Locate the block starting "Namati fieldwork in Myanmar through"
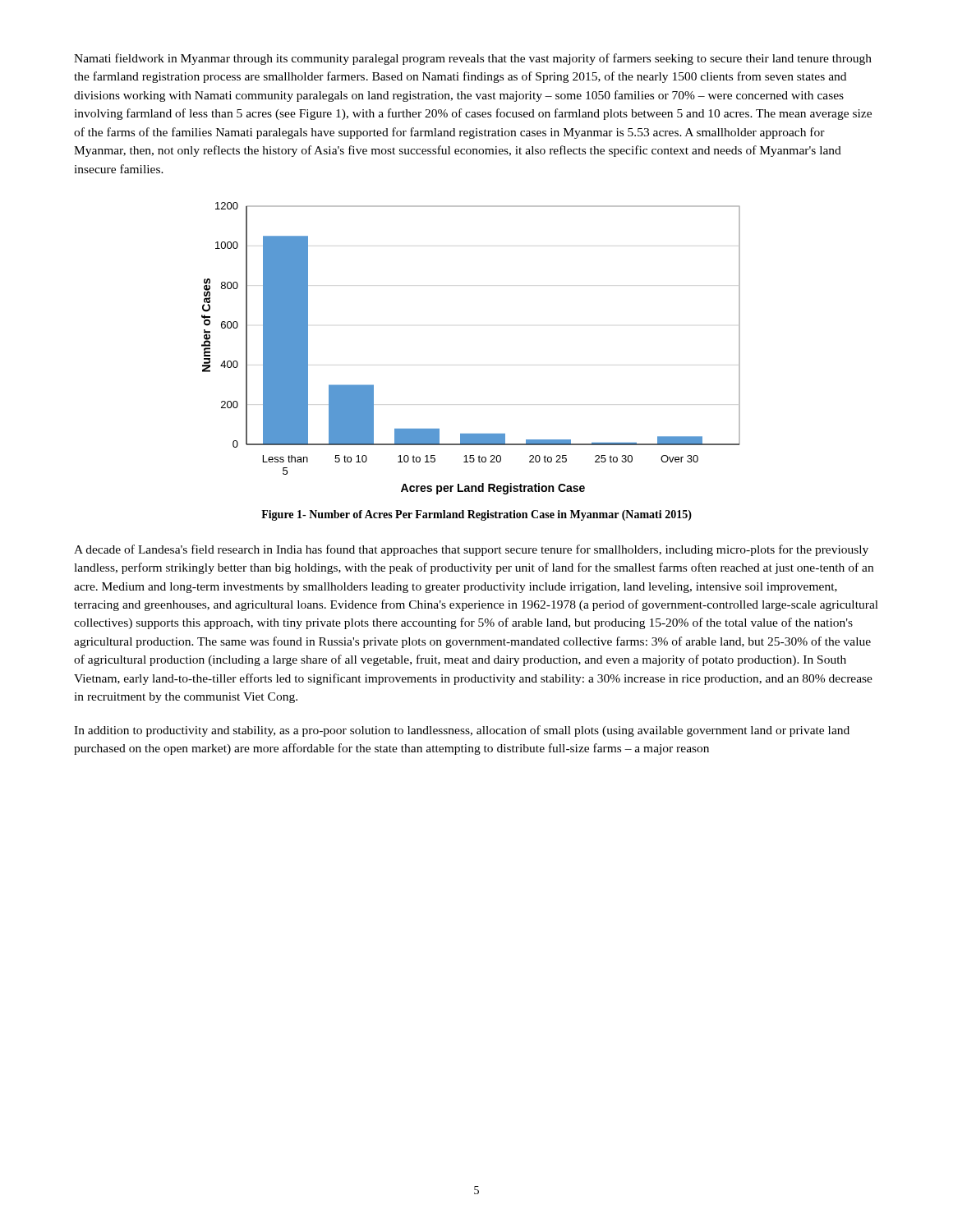 click(x=473, y=113)
